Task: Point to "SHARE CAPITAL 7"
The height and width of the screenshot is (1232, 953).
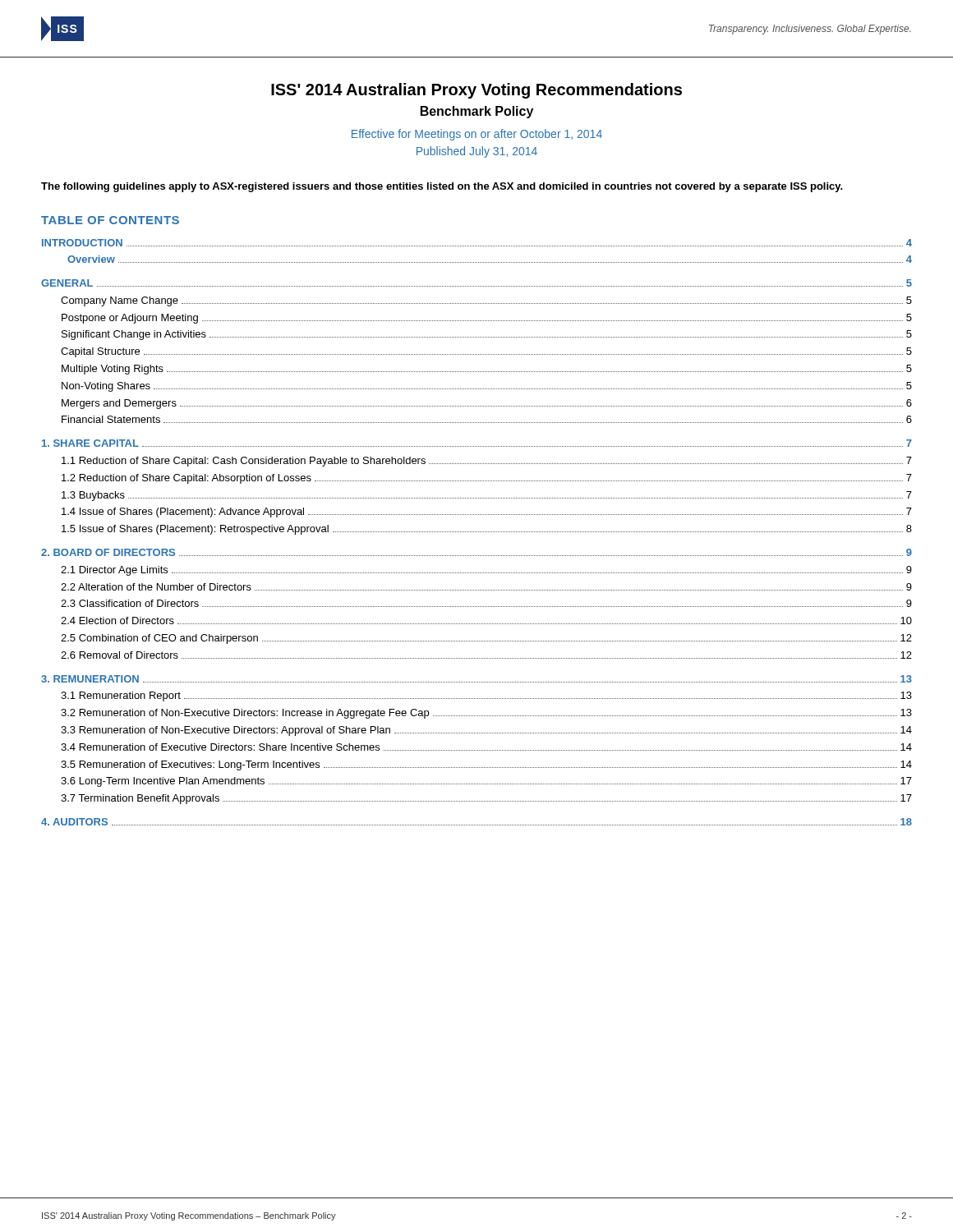Action: [x=476, y=444]
